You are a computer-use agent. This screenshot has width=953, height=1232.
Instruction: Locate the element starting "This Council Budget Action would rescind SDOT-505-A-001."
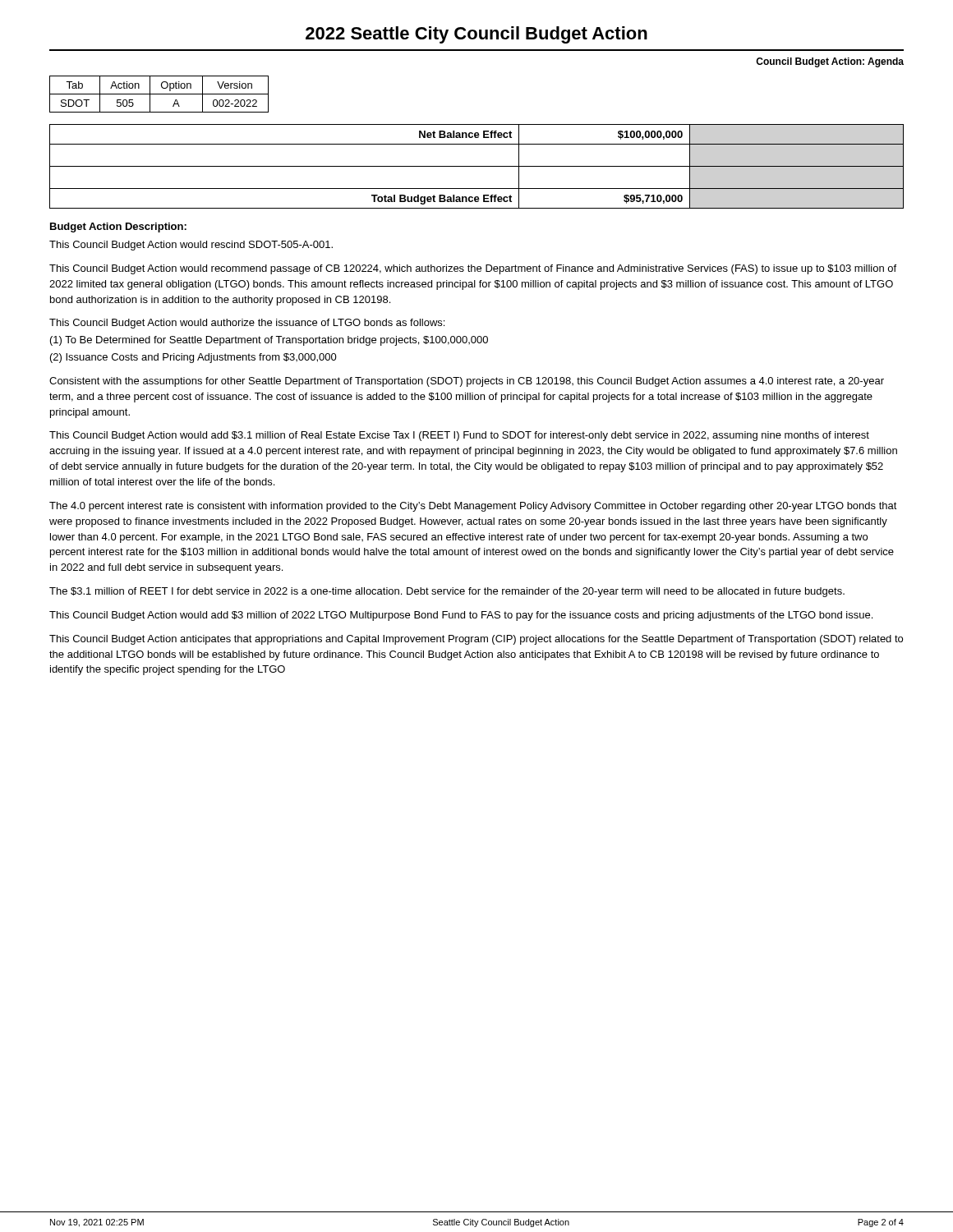[x=191, y=244]
